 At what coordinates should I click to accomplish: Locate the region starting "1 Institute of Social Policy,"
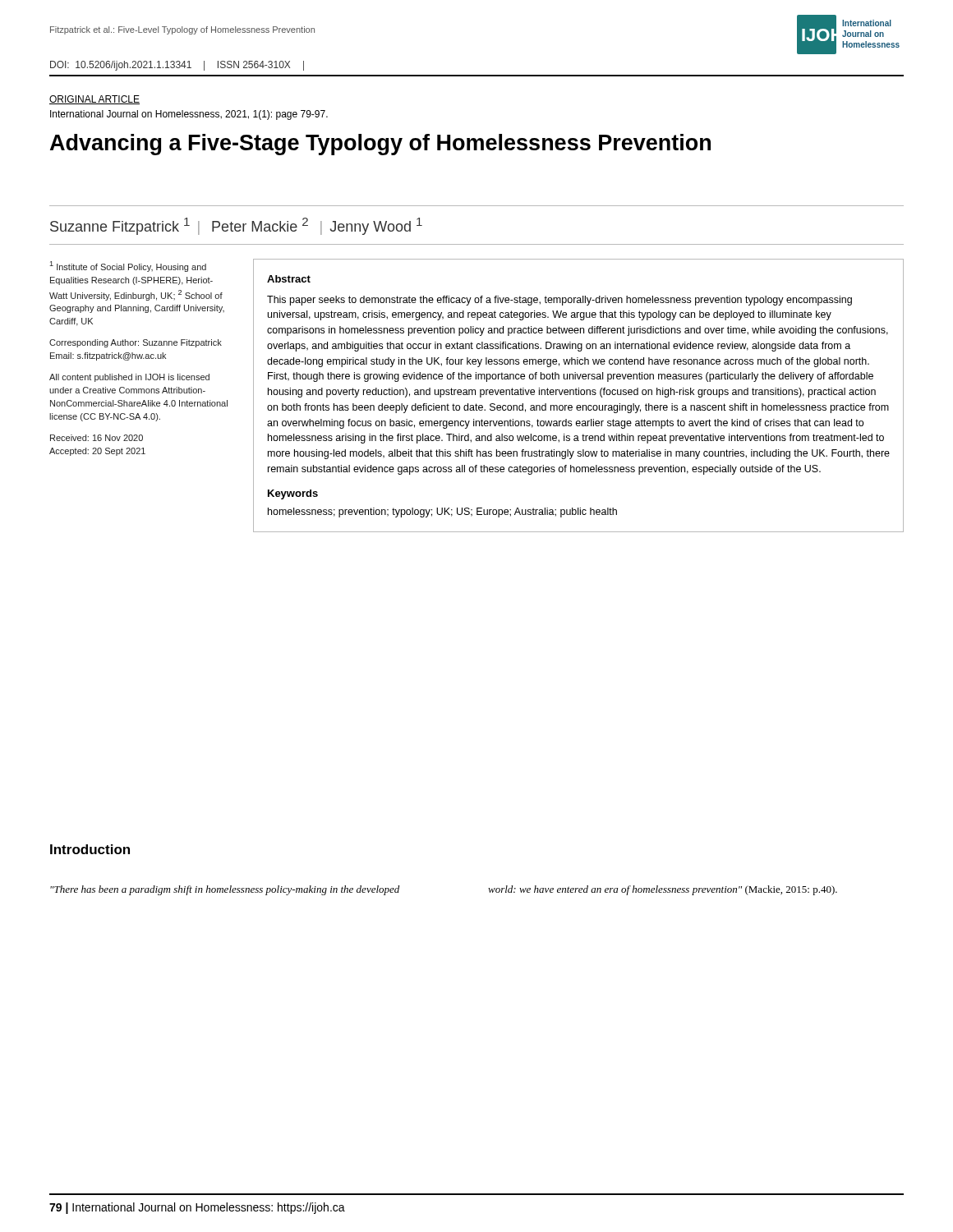[140, 358]
